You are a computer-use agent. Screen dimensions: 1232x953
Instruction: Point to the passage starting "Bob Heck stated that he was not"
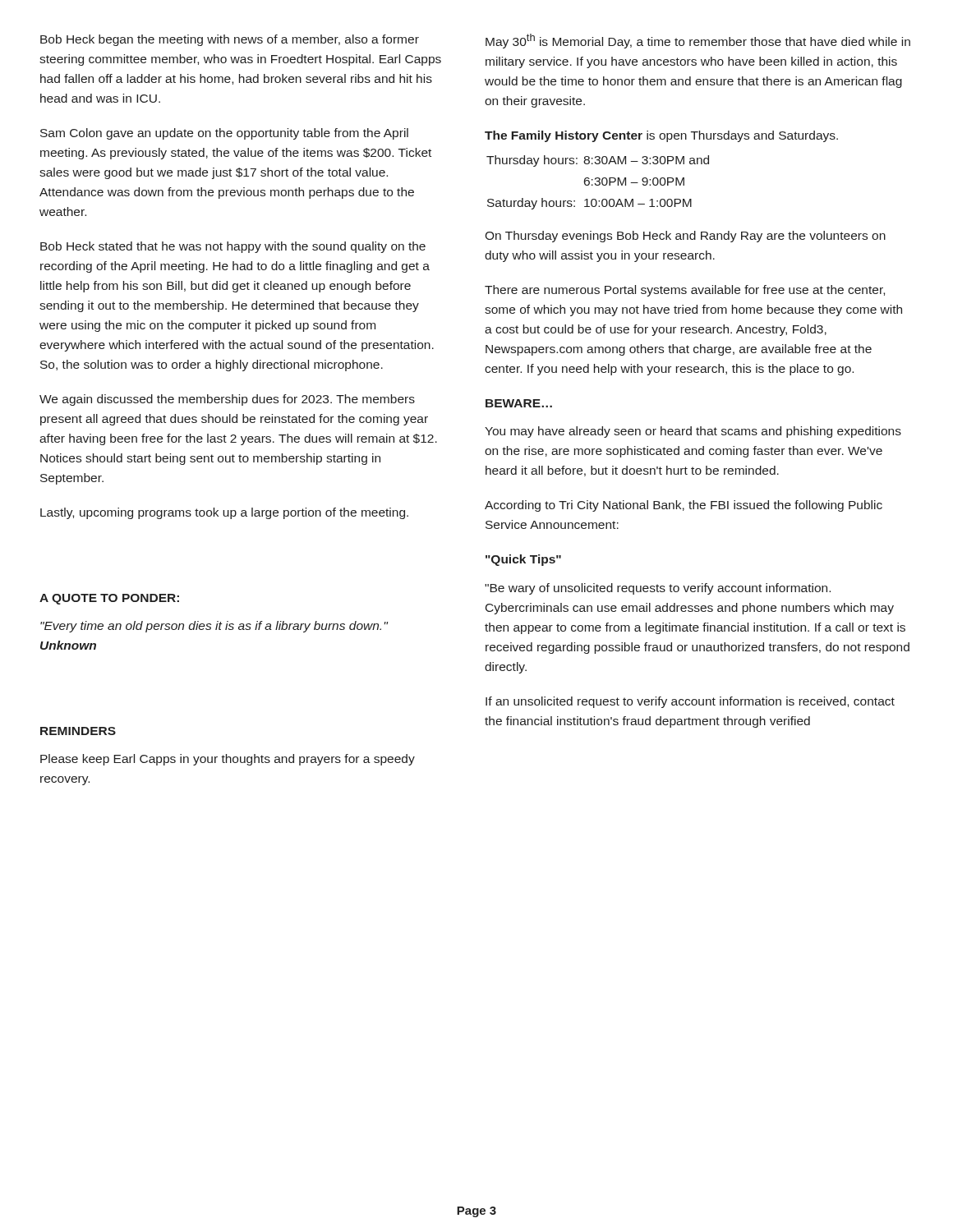(x=241, y=306)
